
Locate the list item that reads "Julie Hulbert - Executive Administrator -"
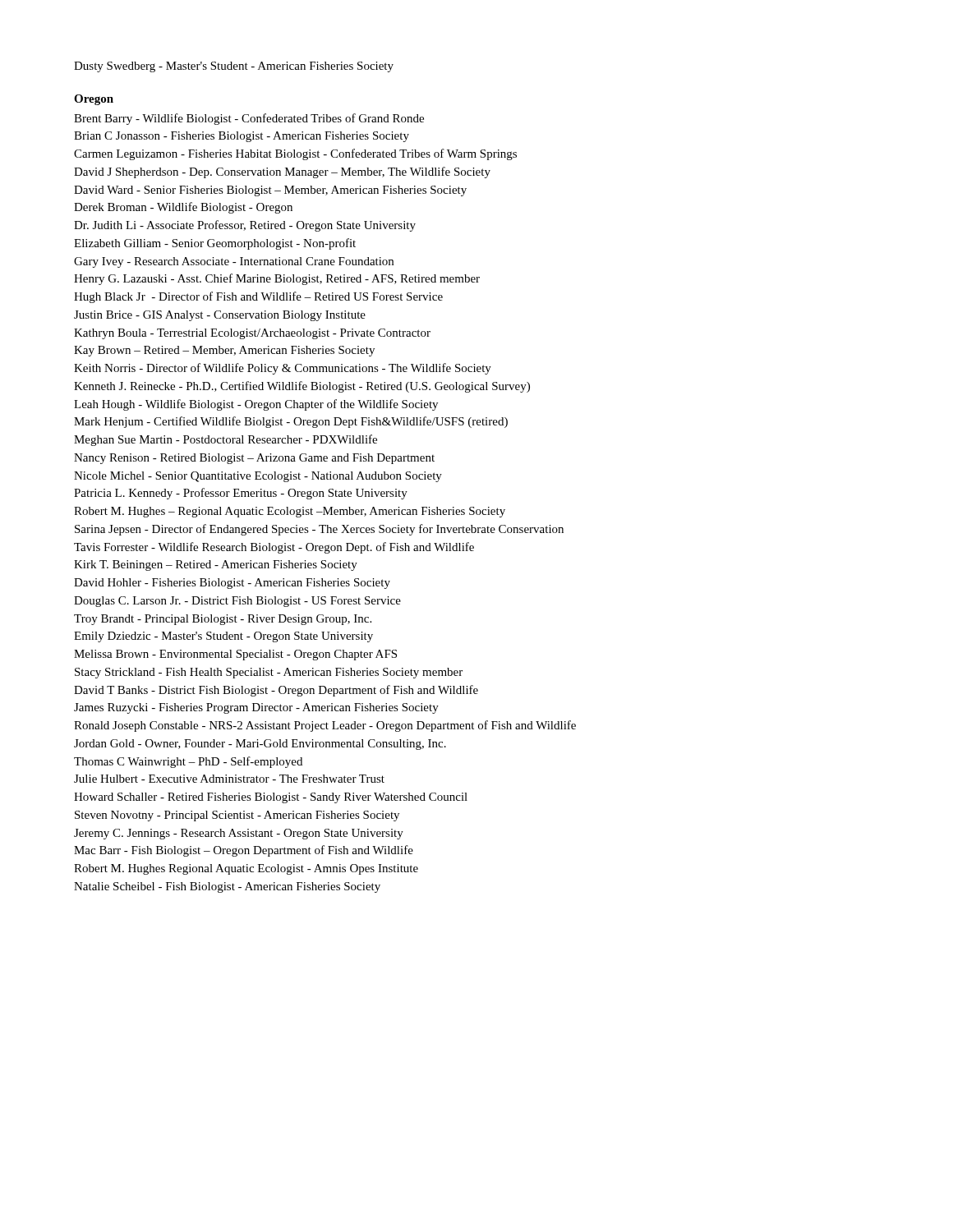coord(229,779)
